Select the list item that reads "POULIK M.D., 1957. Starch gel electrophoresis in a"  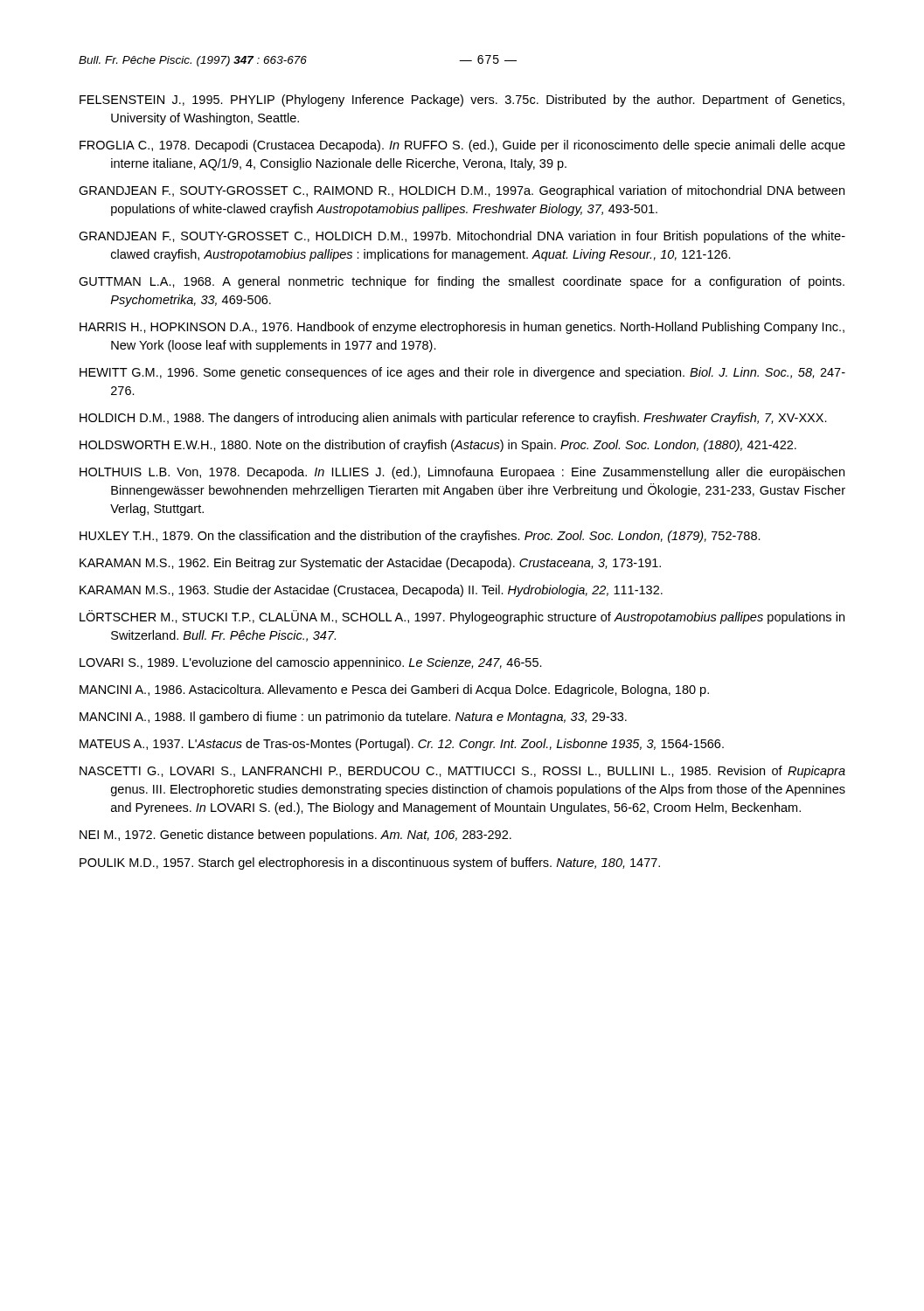462,863
